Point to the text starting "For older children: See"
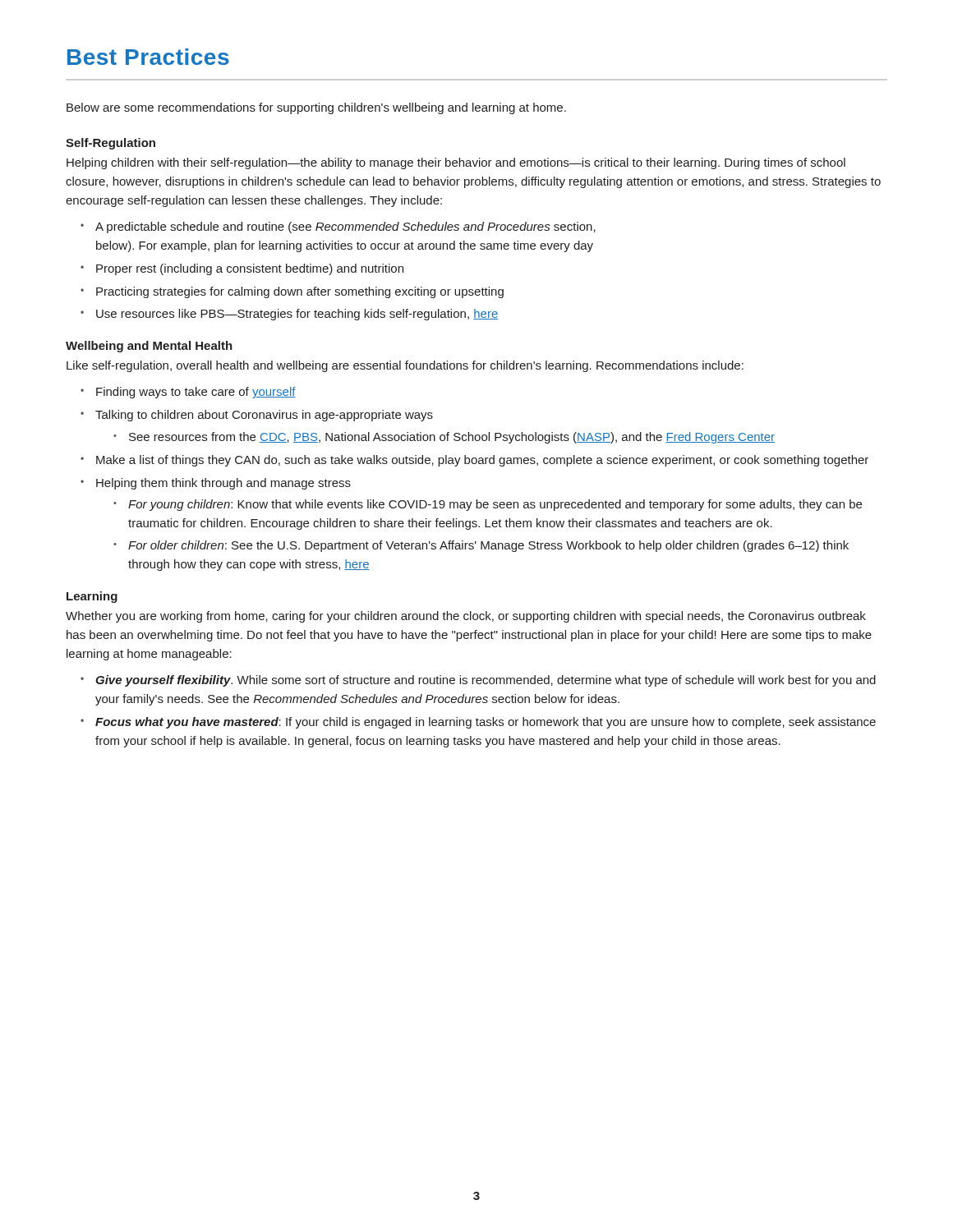 pyautogui.click(x=489, y=554)
